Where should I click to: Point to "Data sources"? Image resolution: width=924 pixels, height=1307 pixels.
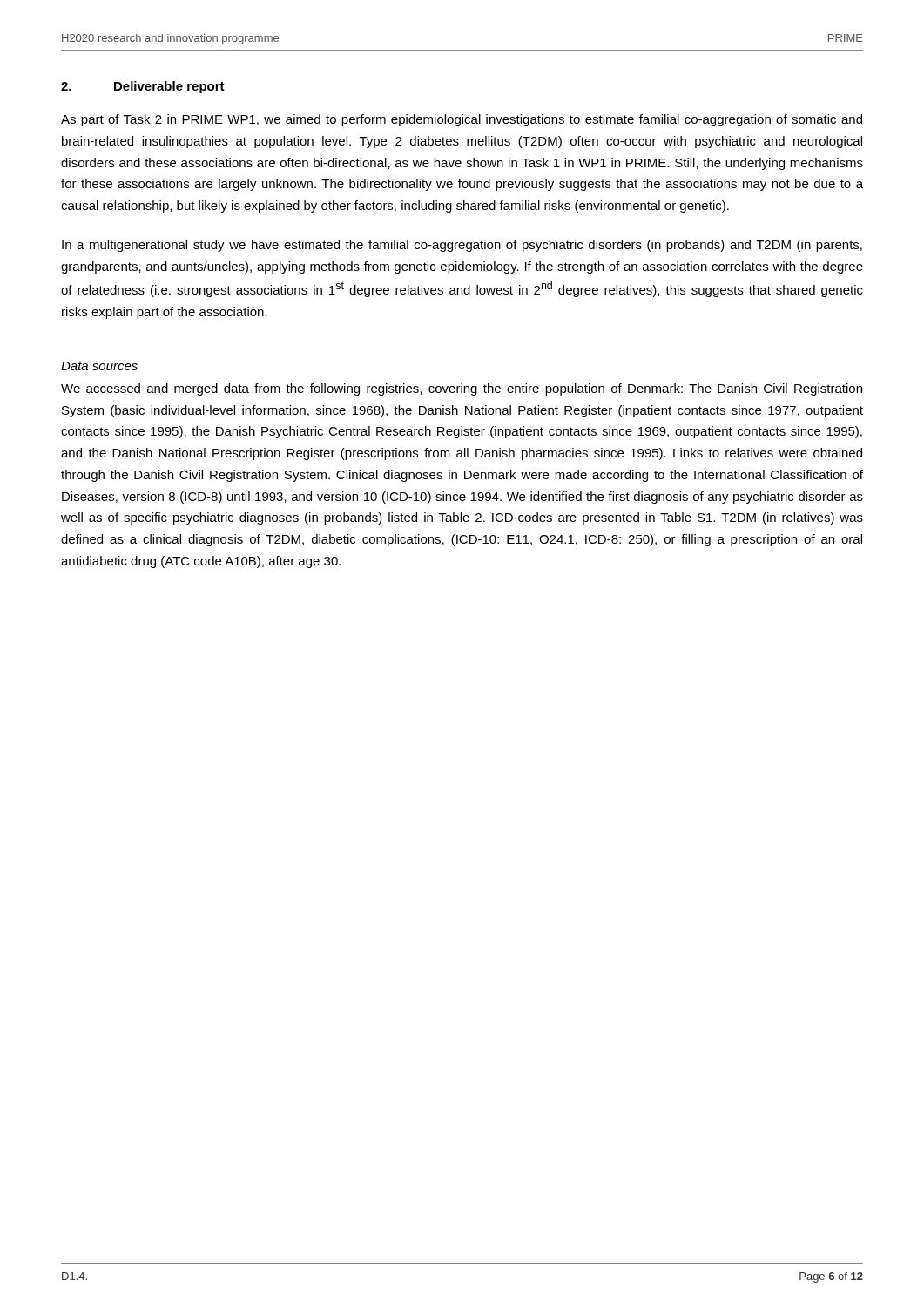pyautogui.click(x=99, y=365)
